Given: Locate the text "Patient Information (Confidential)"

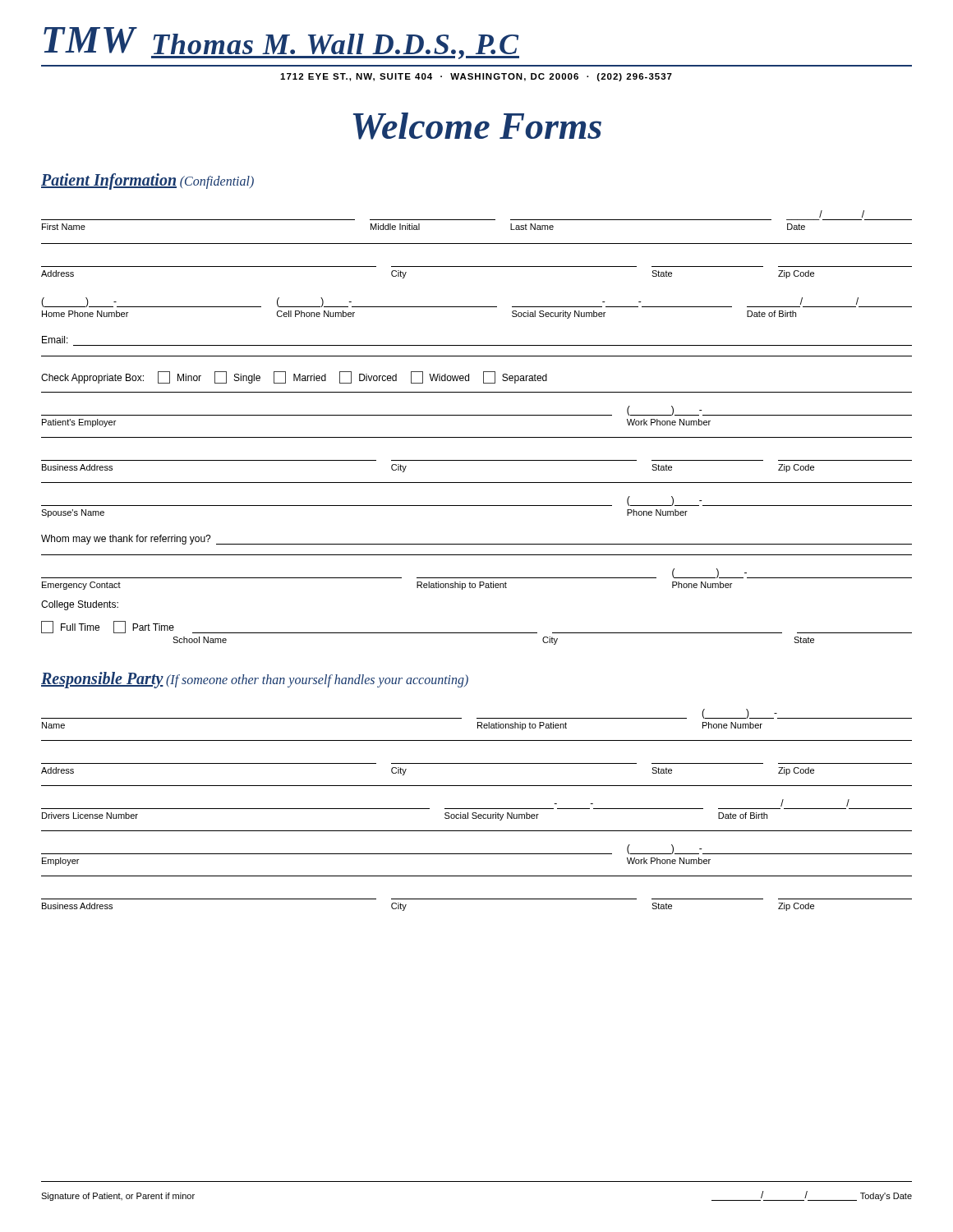Looking at the screenshot, I should pyautogui.click(x=148, y=180).
